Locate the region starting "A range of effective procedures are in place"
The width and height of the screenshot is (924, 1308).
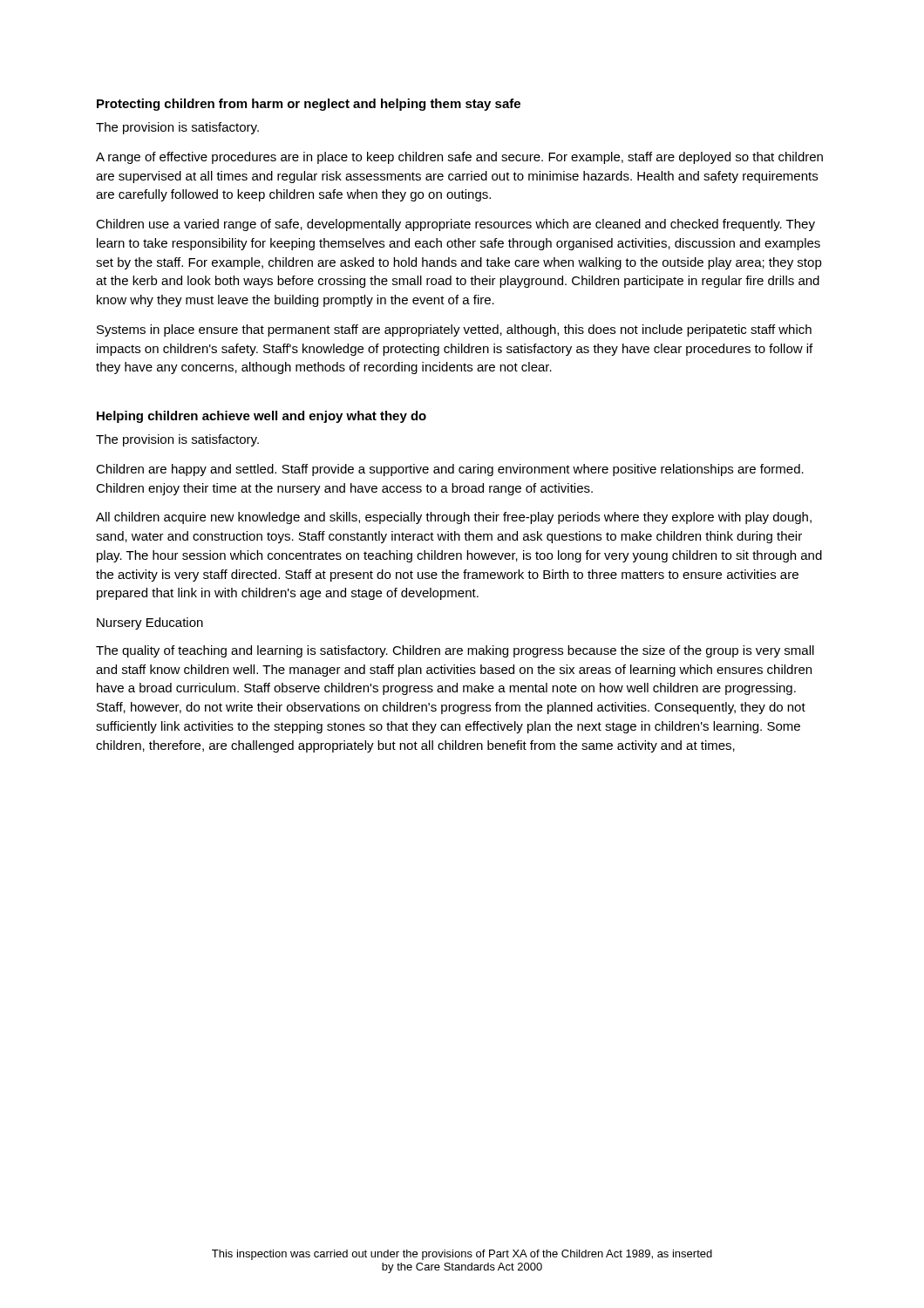pyautogui.click(x=460, y=175)
